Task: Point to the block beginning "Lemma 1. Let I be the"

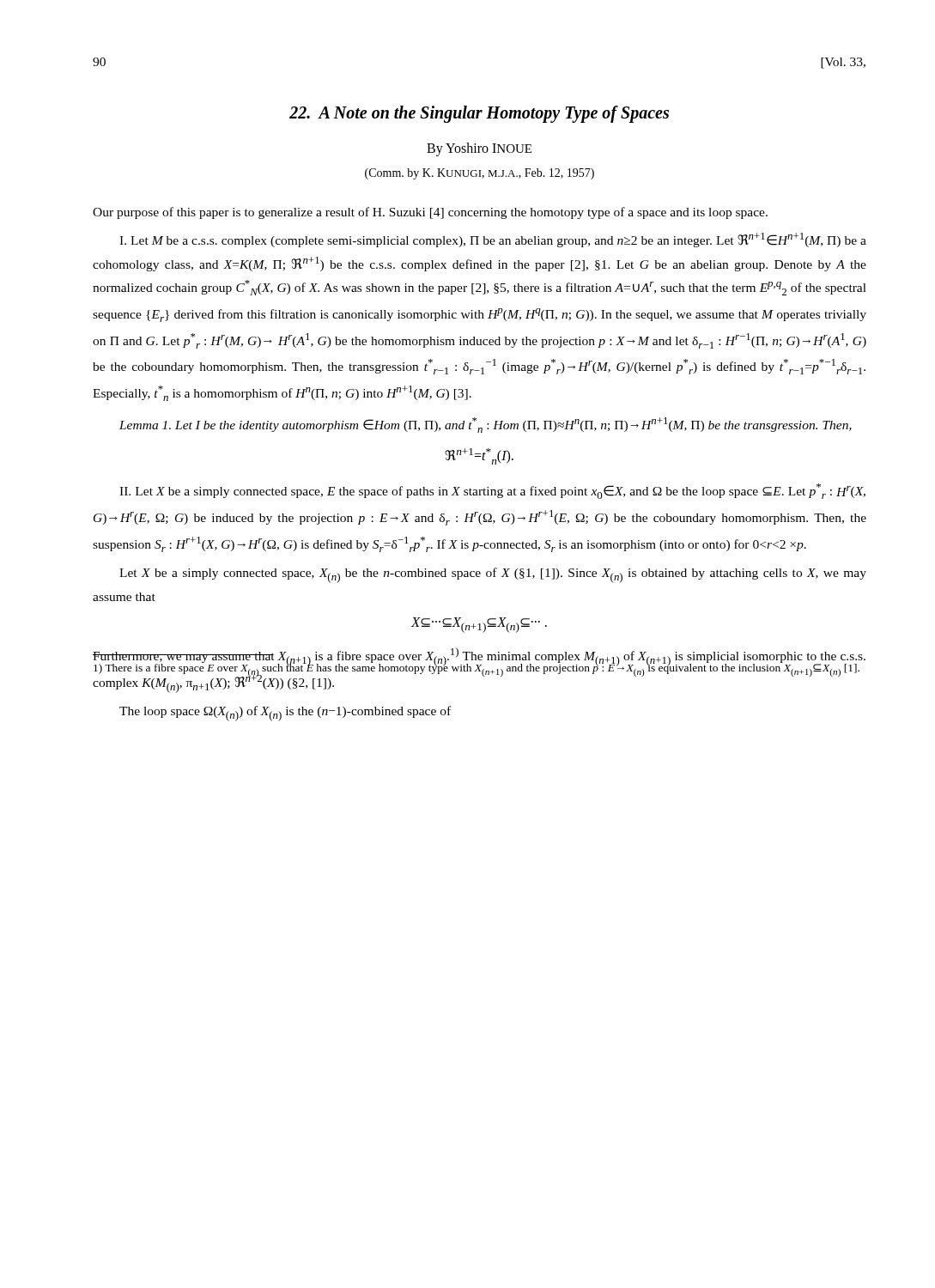Action: tap(480, 425)
